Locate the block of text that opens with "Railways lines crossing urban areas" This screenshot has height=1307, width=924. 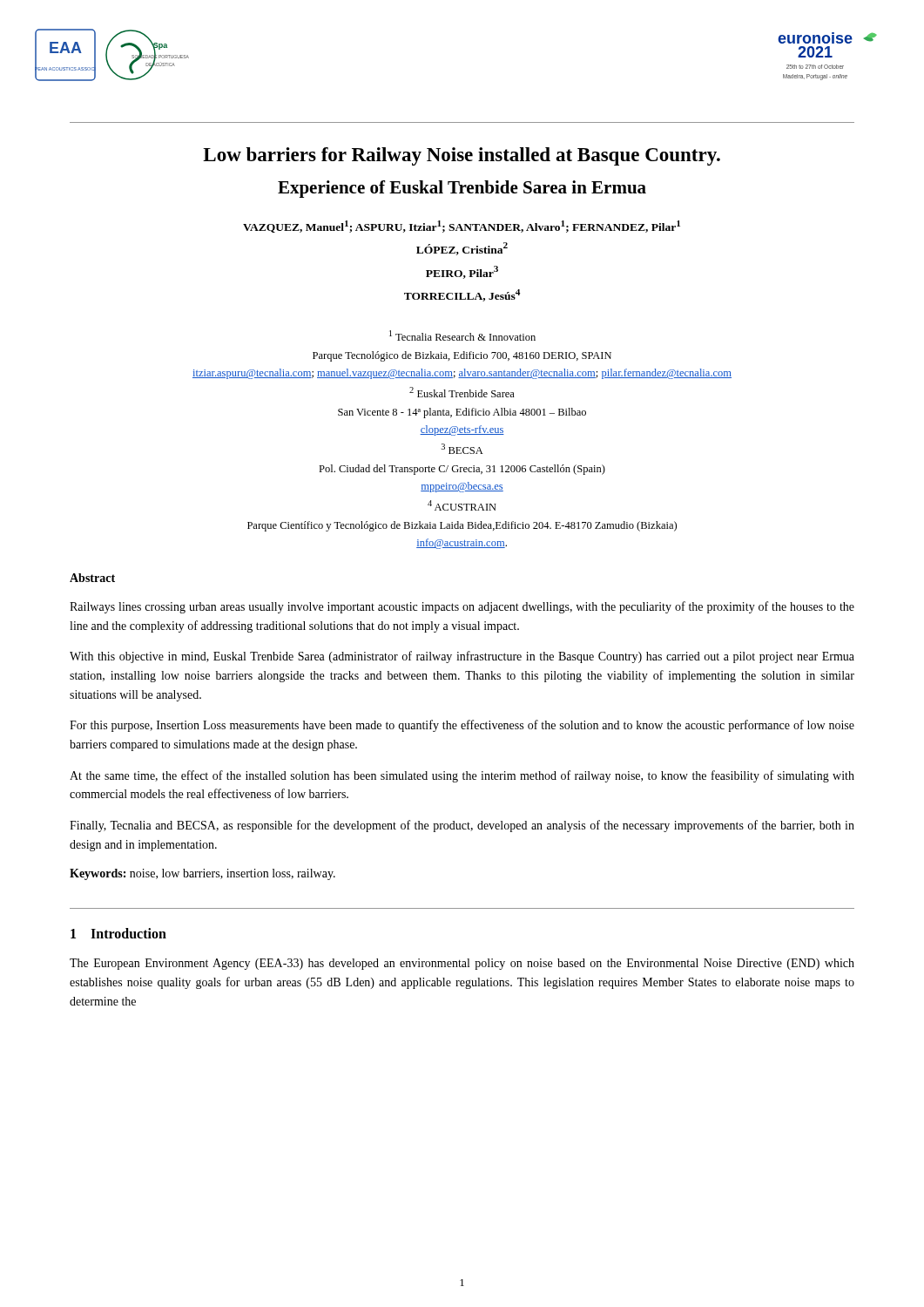click(462, 617)
